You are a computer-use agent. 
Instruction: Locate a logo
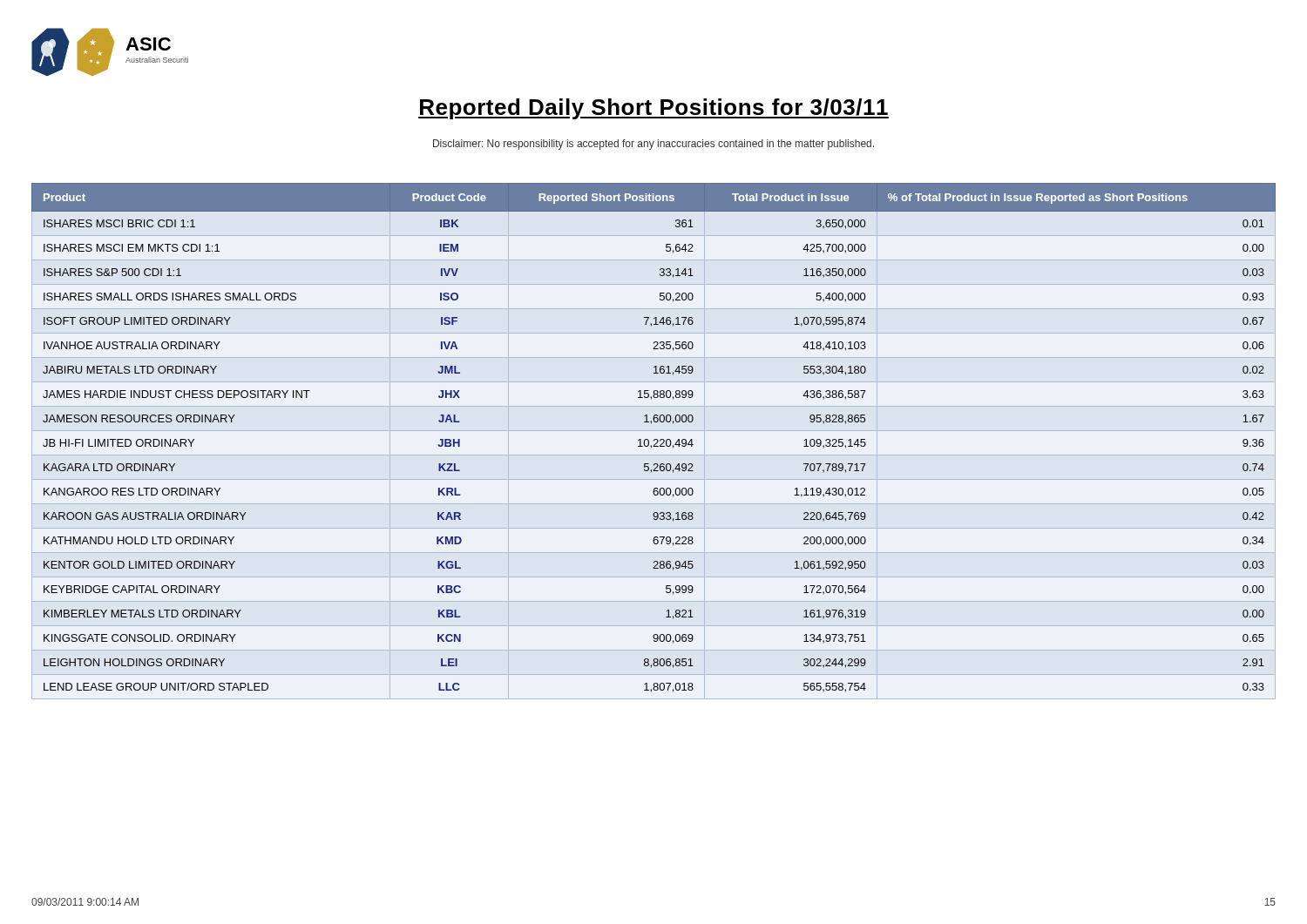point(110,59)
